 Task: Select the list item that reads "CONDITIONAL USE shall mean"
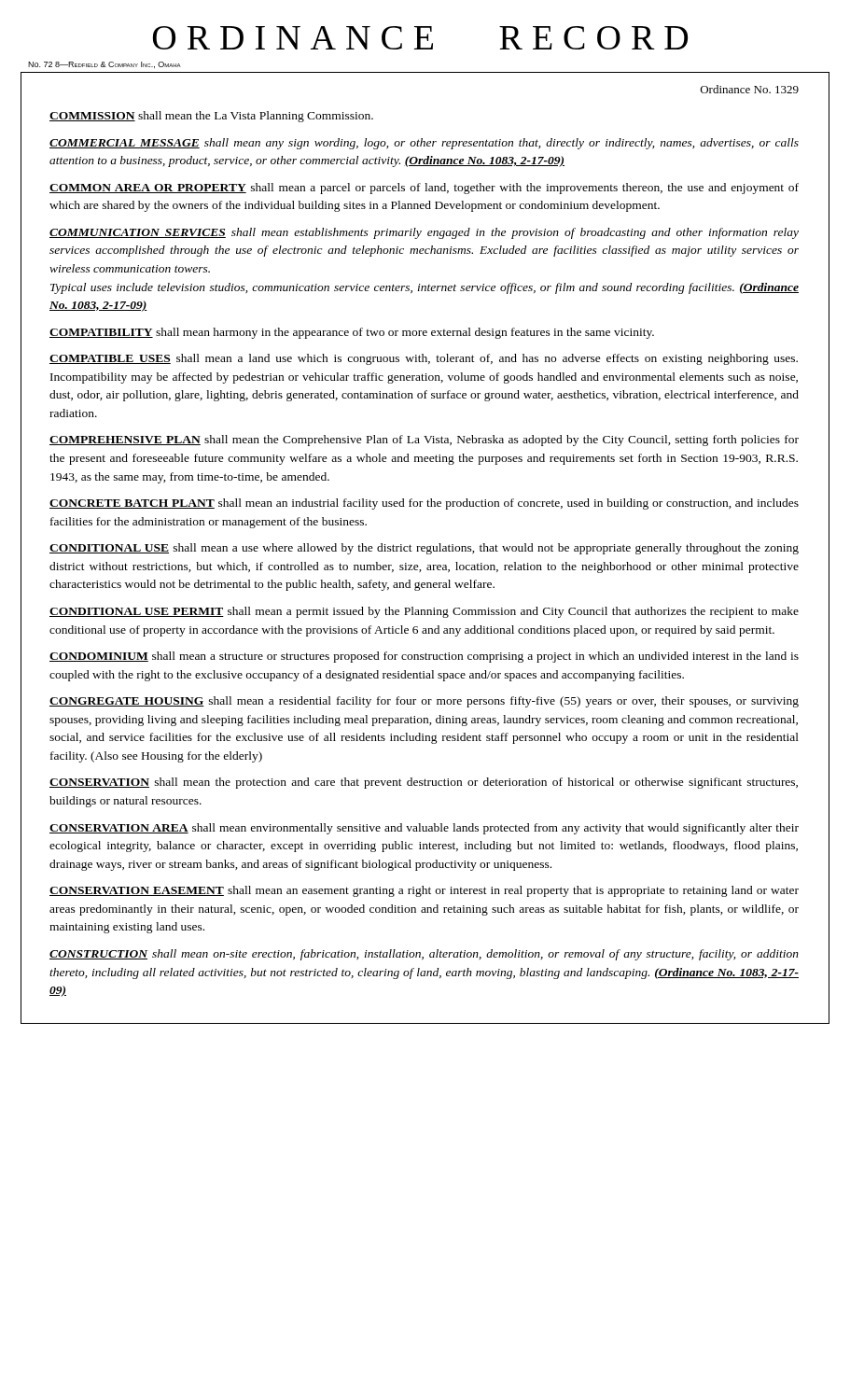424,566
